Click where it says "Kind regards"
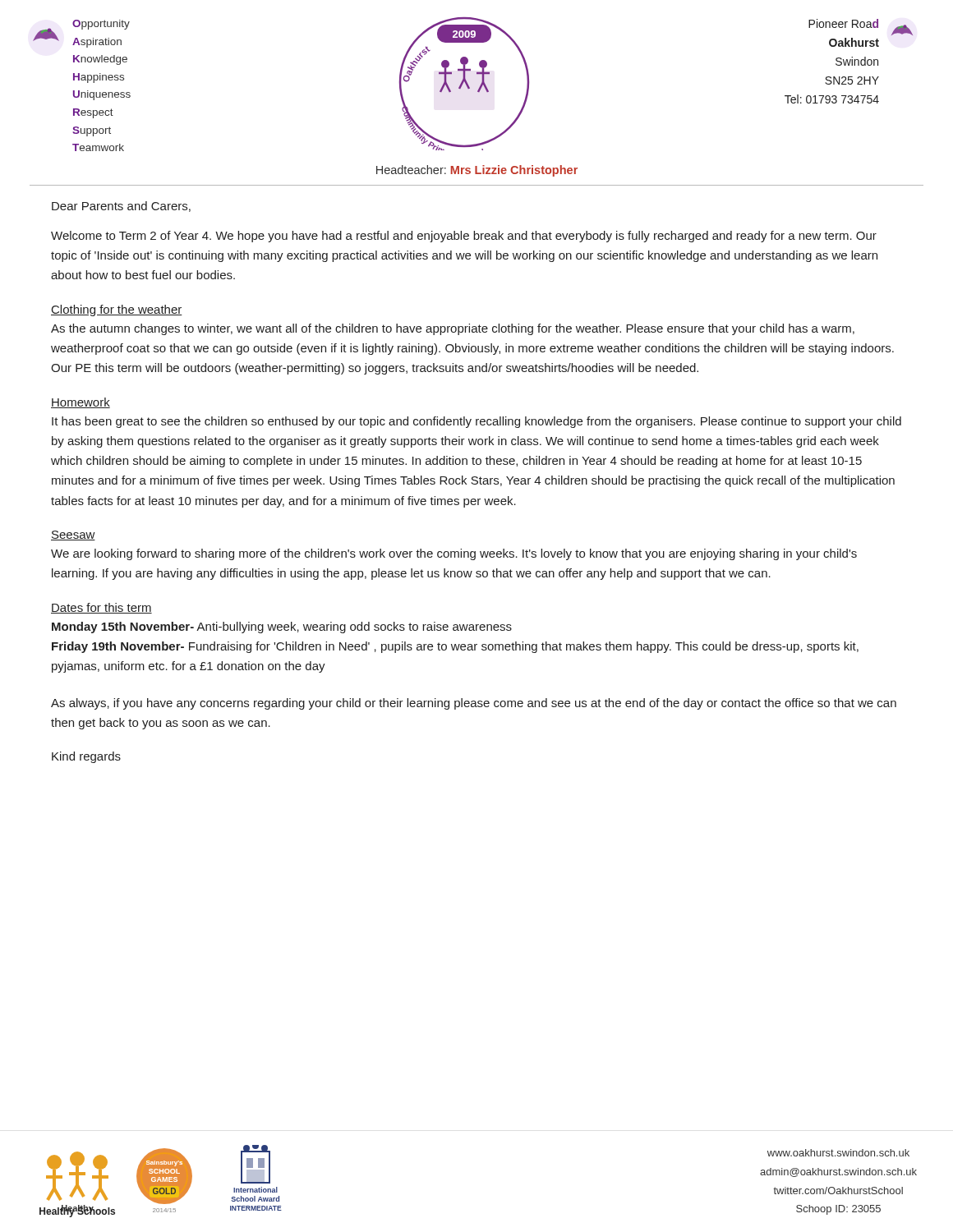Image resolution: width=953 pixels, height=1232 pixels. click(x=86, y=756)
